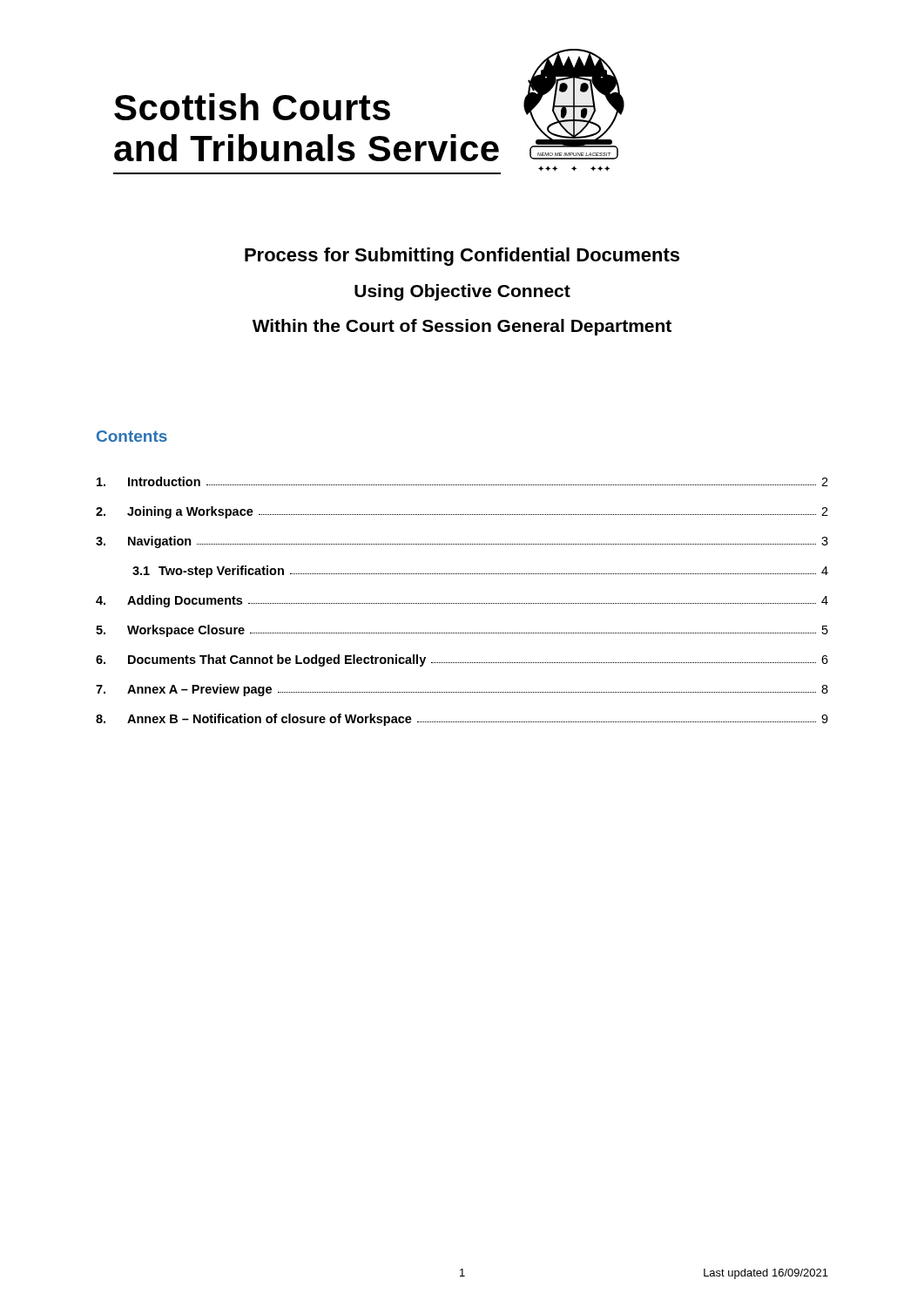Viewport: 924px width, 1307px height.
Task: Locate the logo
Action: 376,110
